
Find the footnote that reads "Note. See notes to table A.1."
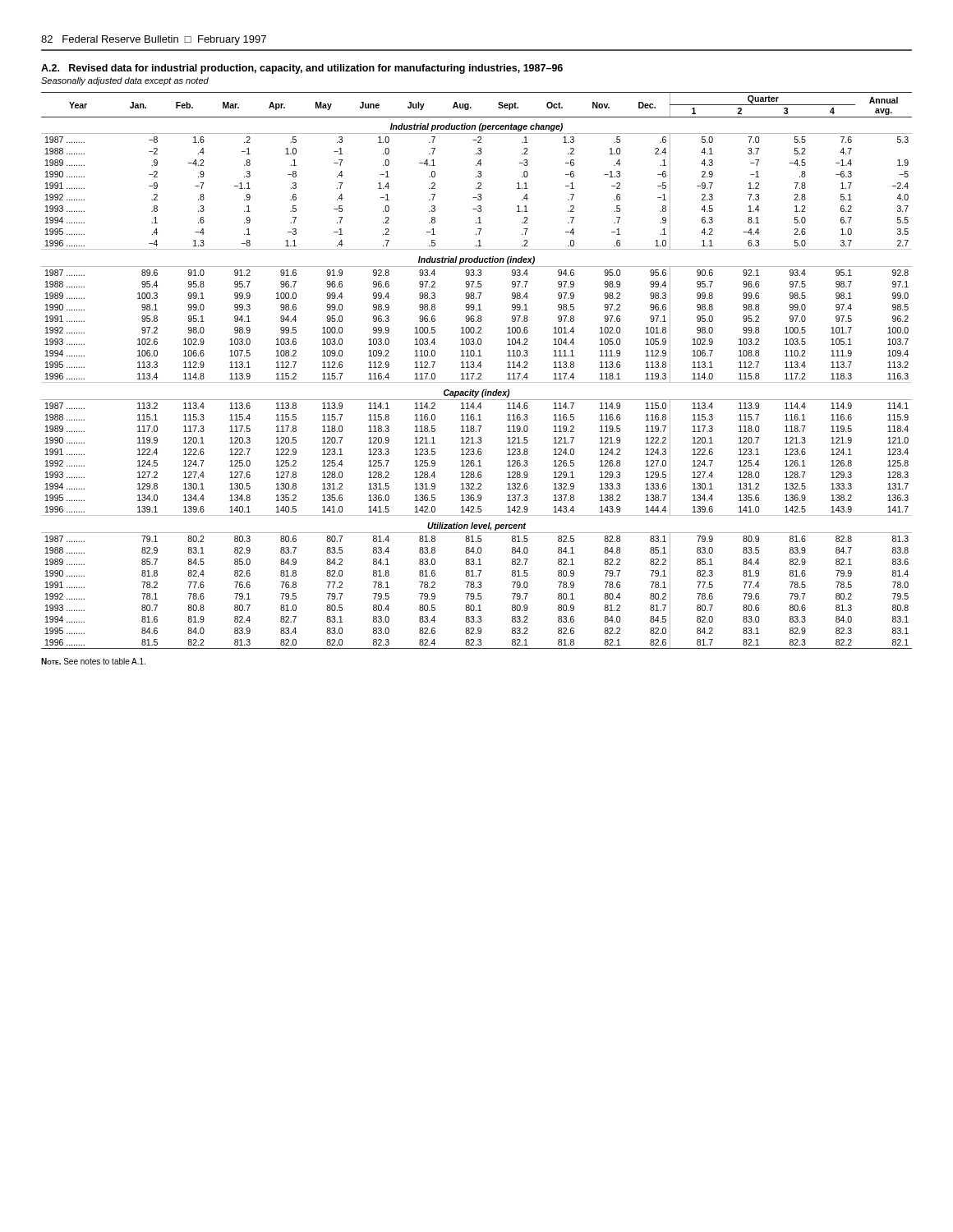click(94, 662)
